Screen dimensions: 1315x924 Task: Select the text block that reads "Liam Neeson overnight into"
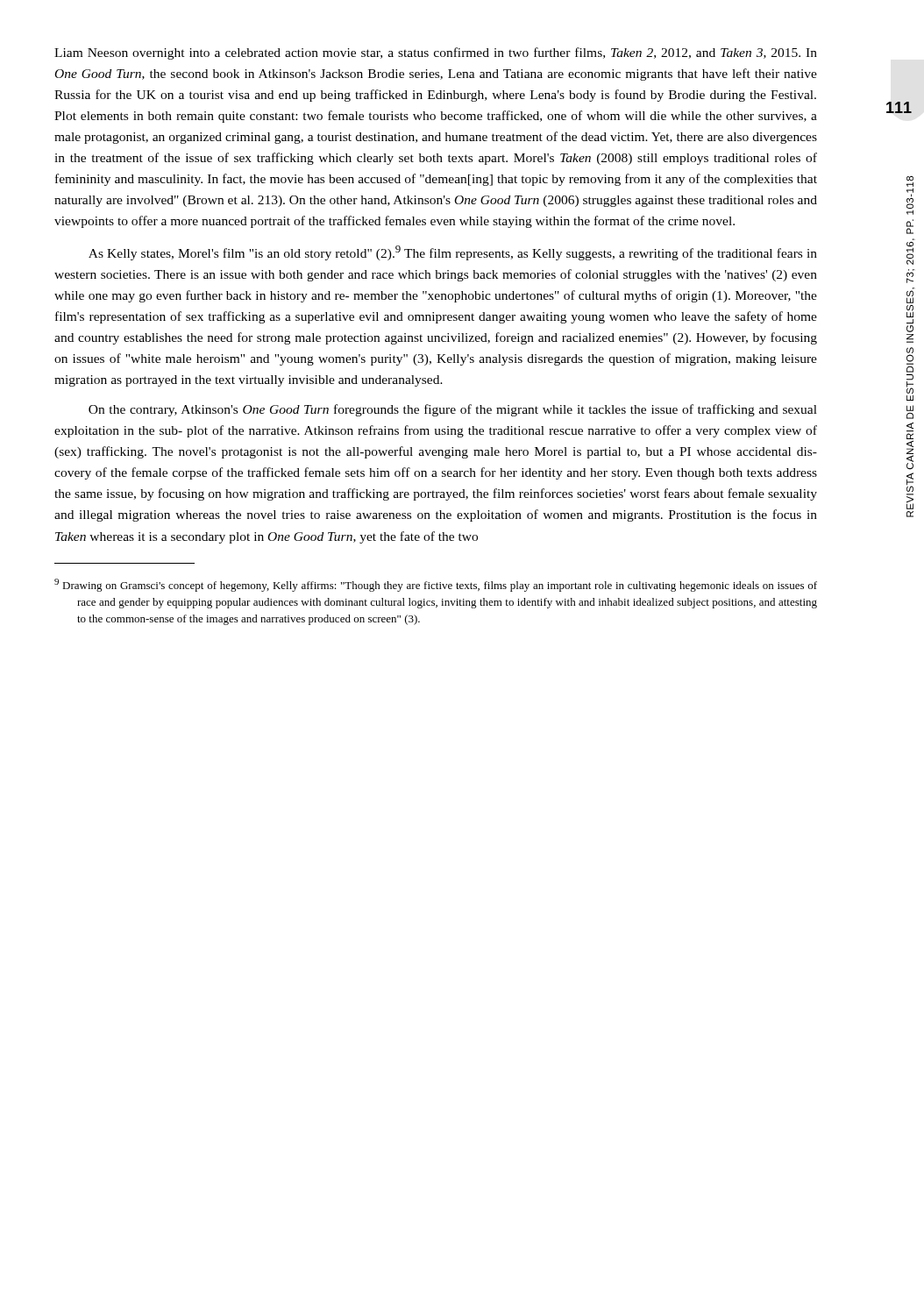pos(436,137)
